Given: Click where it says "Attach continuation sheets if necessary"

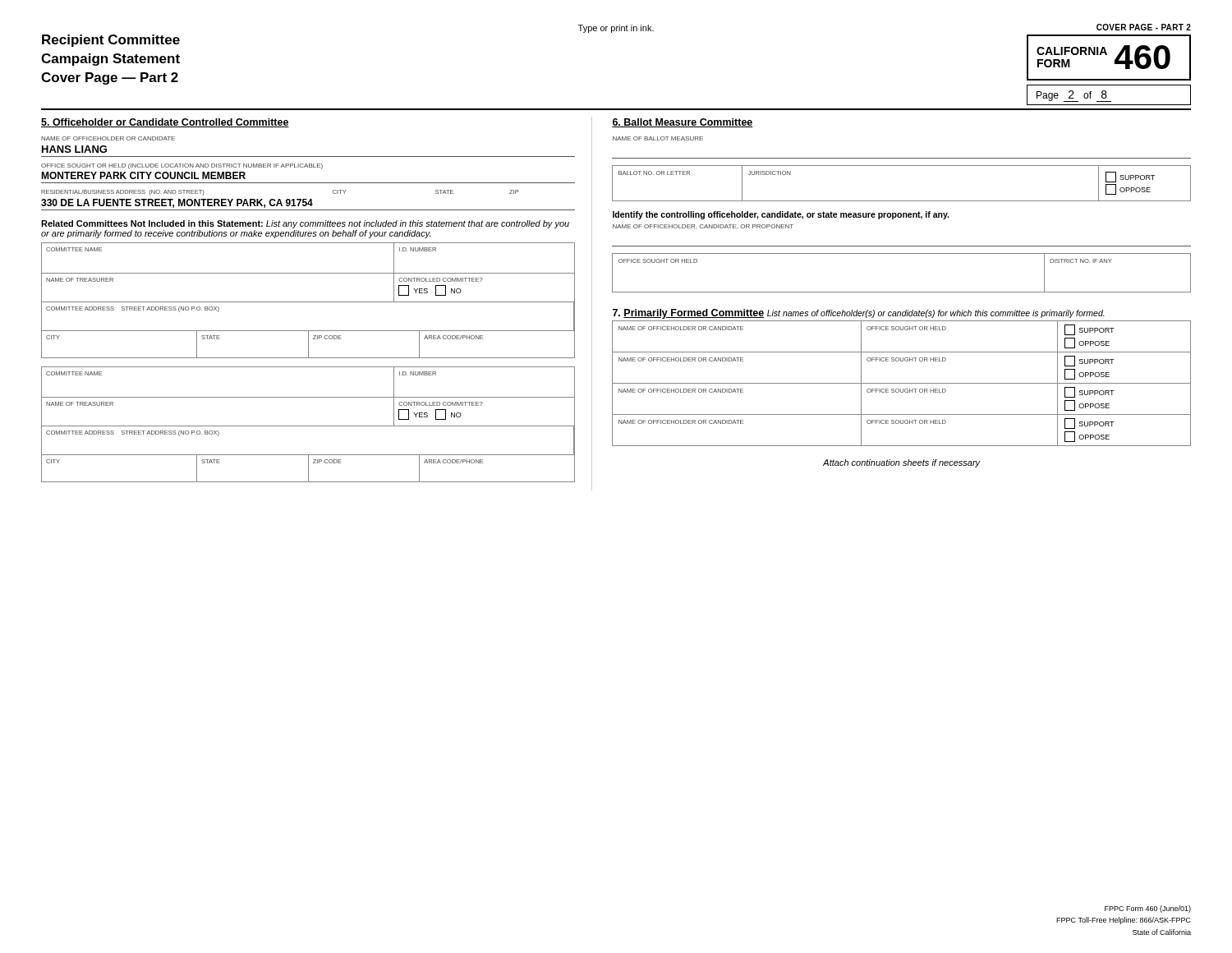Looking at the screenshot, I should click(902, 463).
